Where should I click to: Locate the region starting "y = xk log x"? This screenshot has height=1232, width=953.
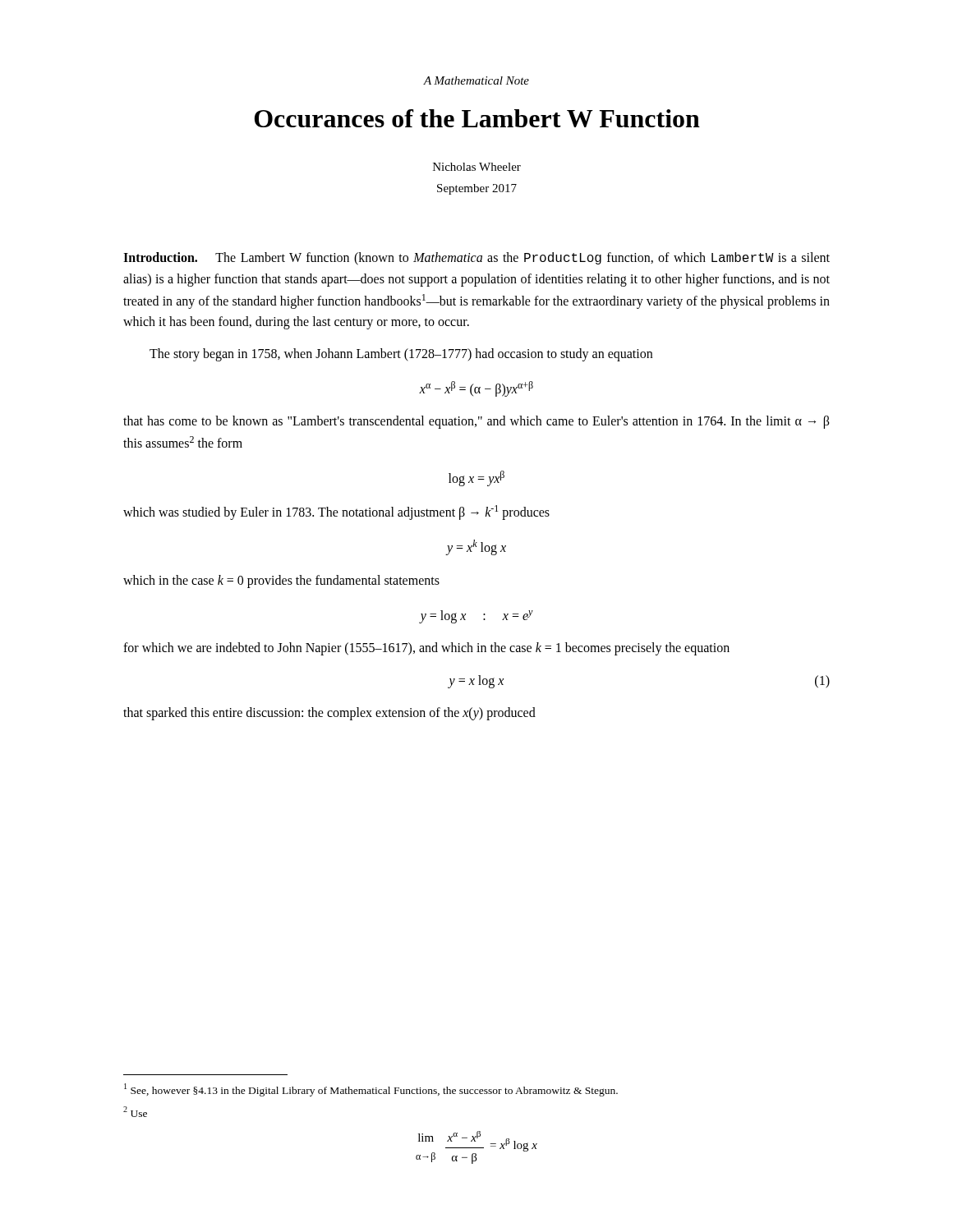(476, 547)
